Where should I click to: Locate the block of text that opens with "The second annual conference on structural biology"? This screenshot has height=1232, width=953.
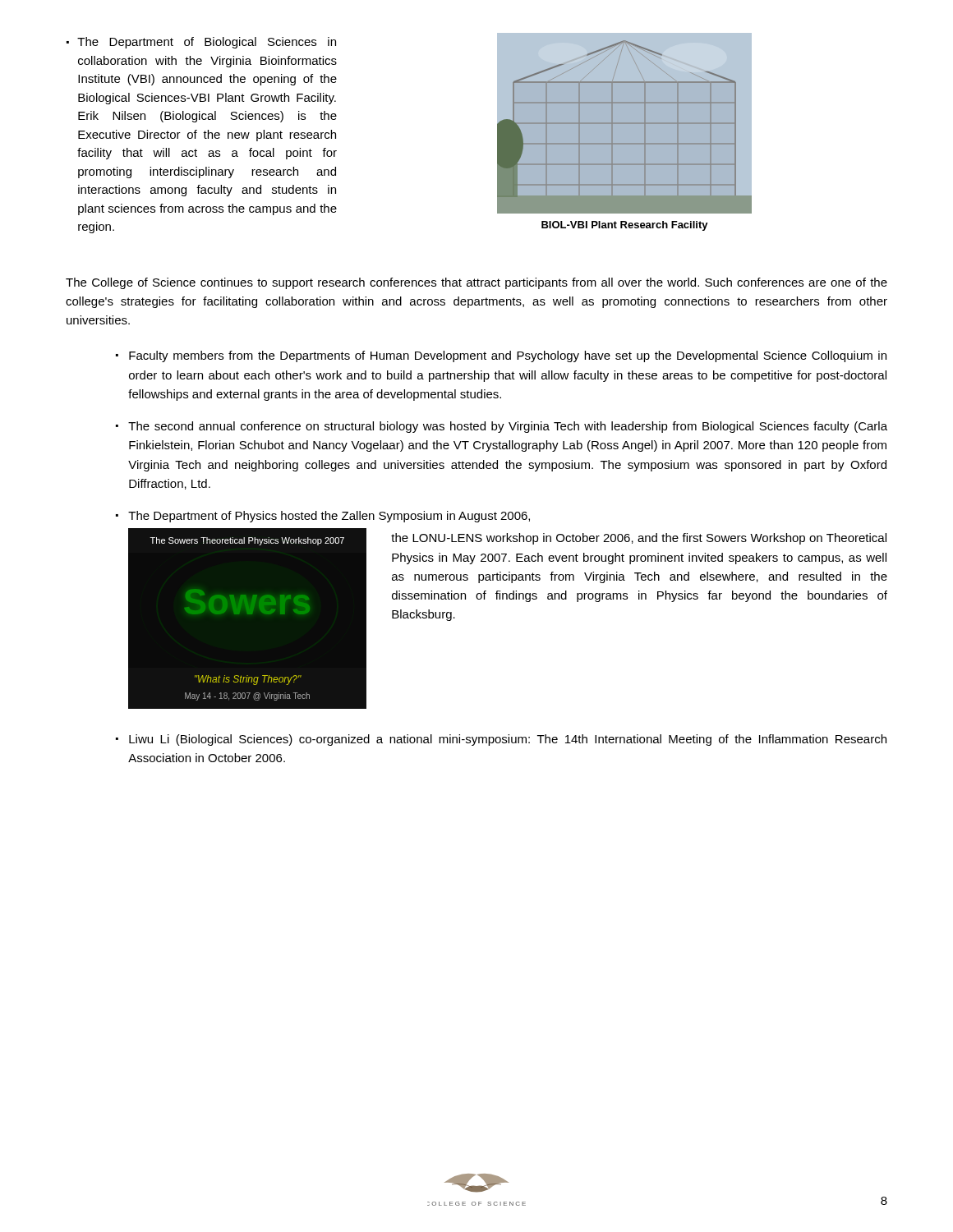(x=508, y=455)
